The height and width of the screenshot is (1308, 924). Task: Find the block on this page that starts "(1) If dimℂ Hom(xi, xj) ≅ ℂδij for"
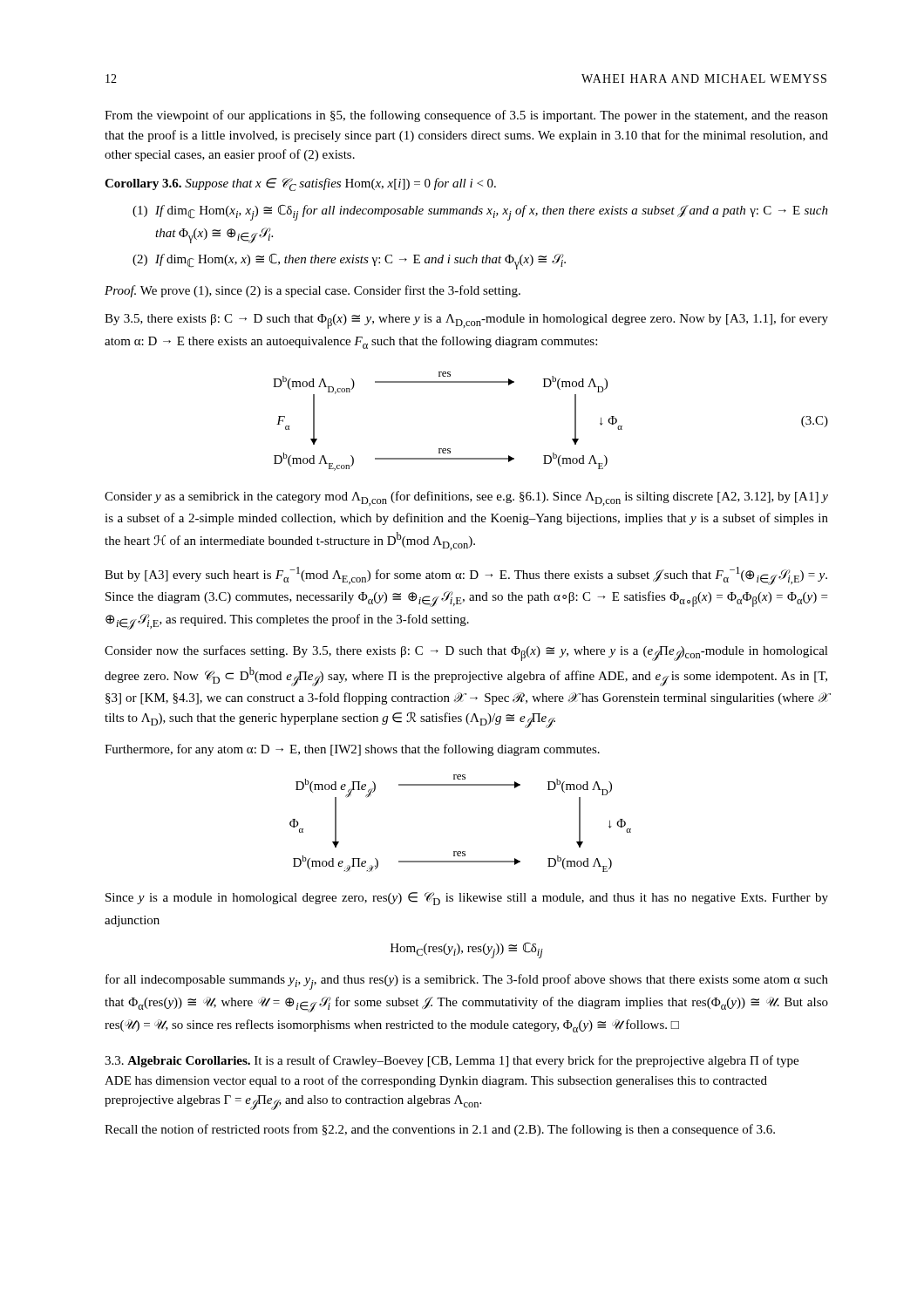(x=480, y=223)
